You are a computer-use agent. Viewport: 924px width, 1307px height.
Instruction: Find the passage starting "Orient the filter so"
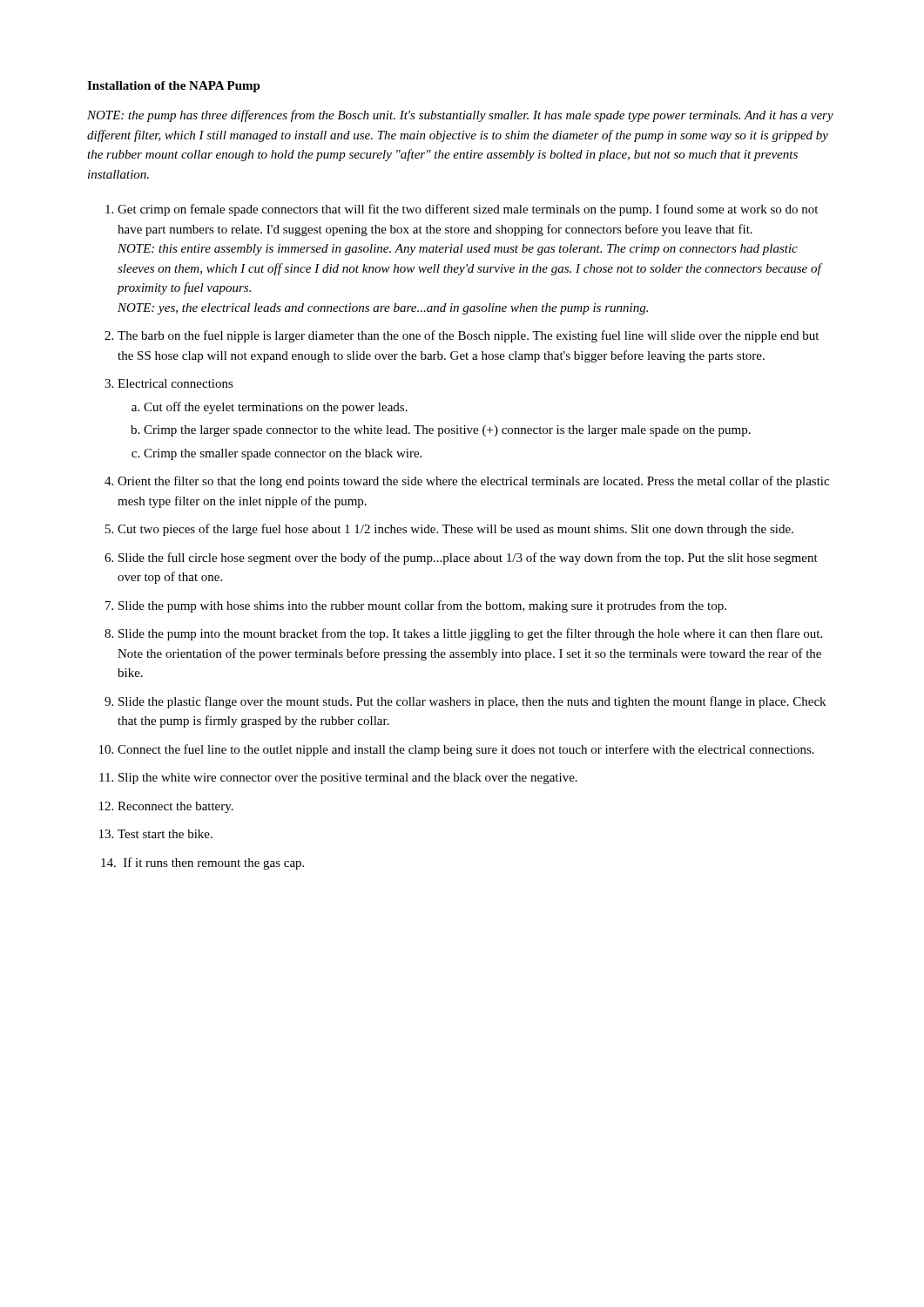point(474,491)
